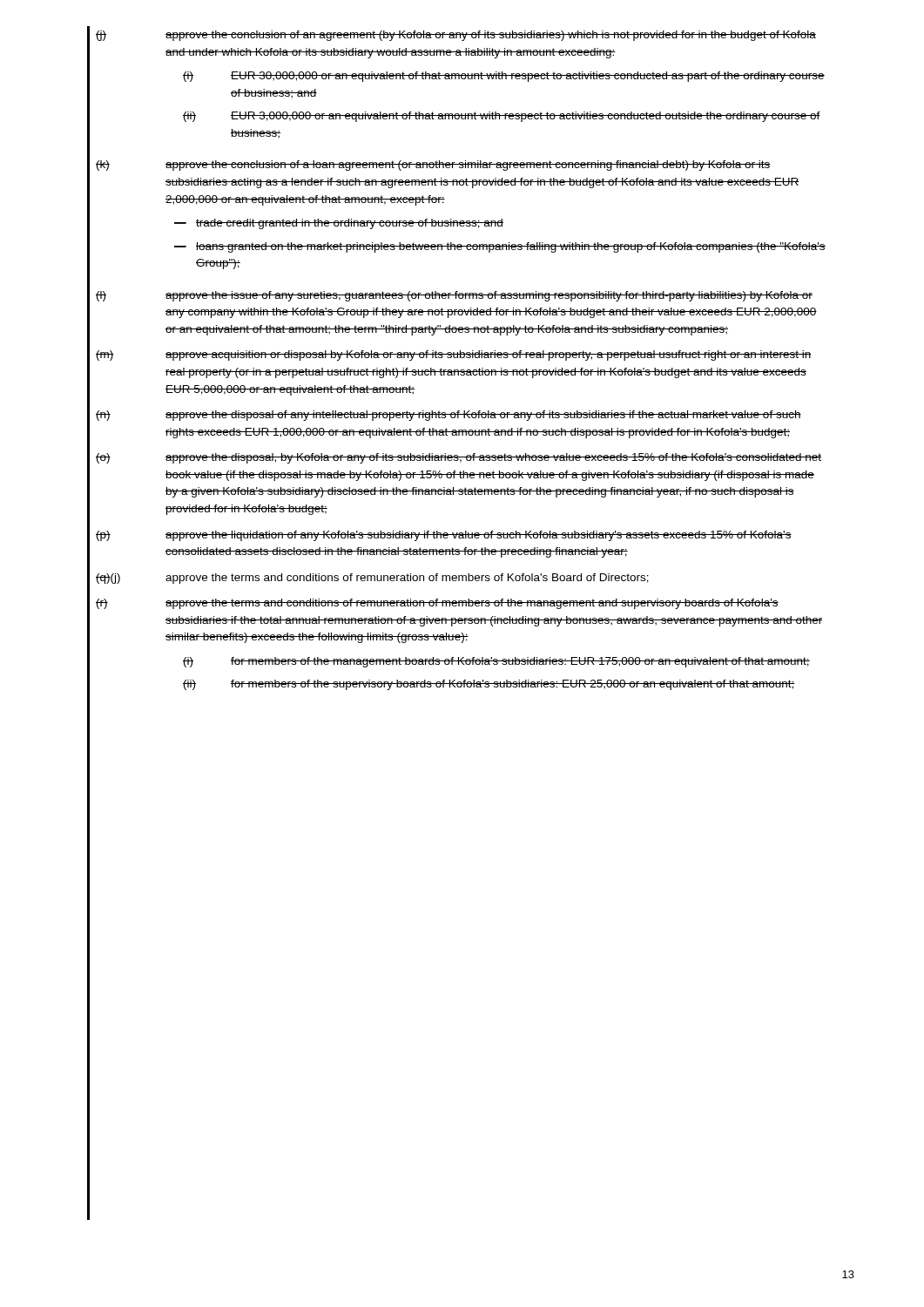Locate the block starting "(o) approve the disposal, by Kofola or"
This screenshot has width=924, height=1307.
462,483
